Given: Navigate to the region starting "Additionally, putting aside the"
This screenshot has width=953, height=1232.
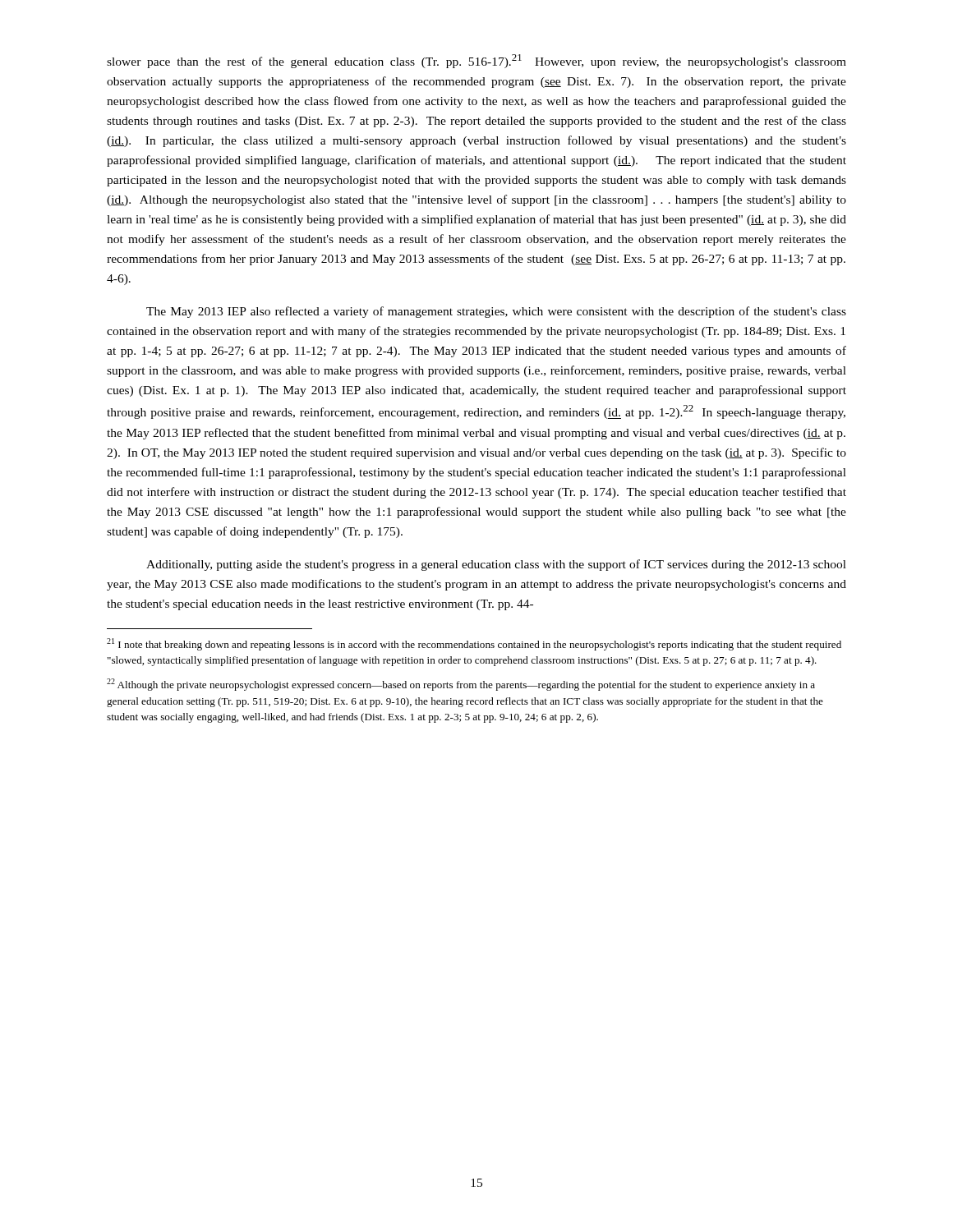Looking at the screenshot, I should pyautogui.click(x=476, y=584).
